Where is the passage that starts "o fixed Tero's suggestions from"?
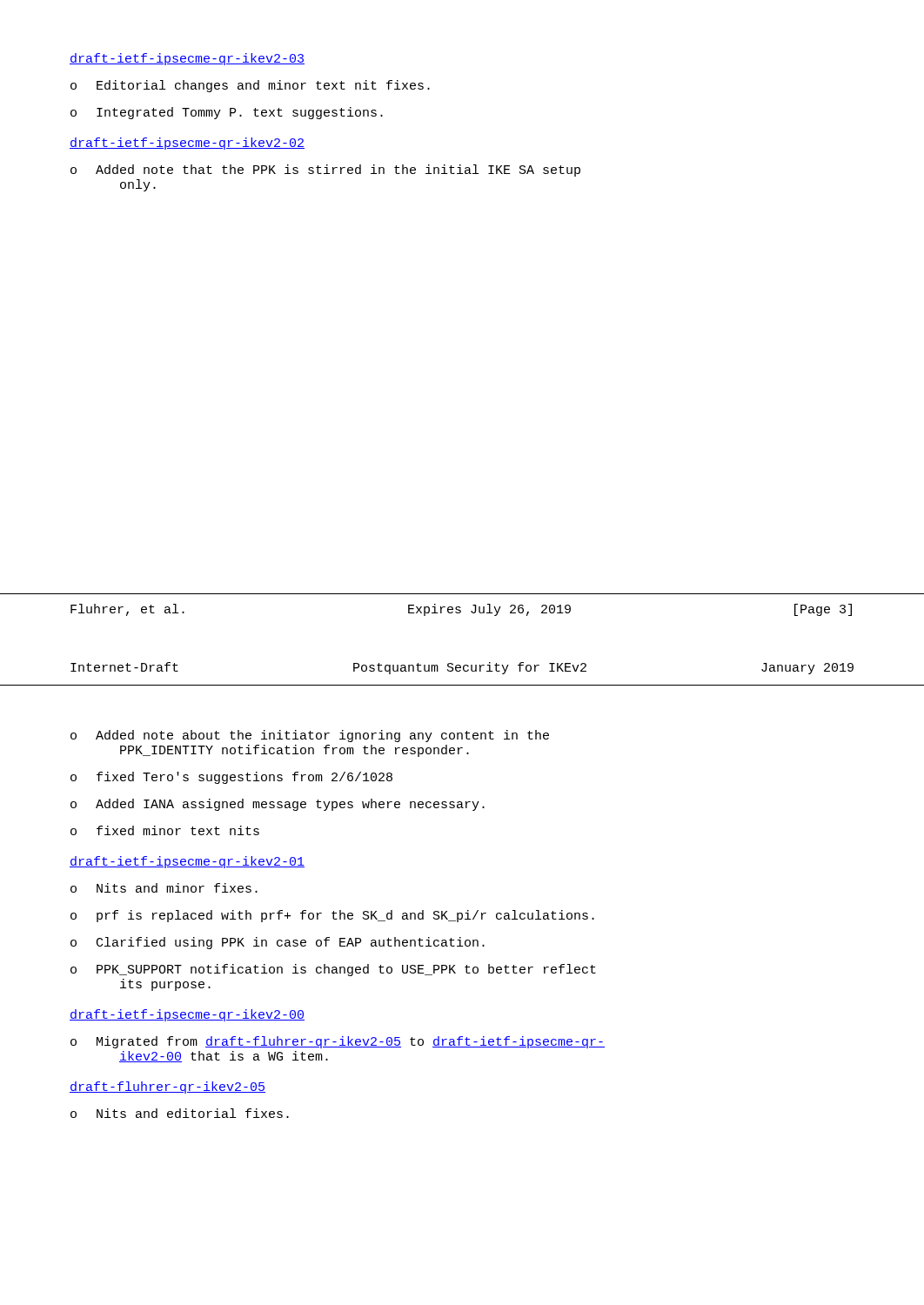Screen dimensions: 1305x924 pos(231,778)
